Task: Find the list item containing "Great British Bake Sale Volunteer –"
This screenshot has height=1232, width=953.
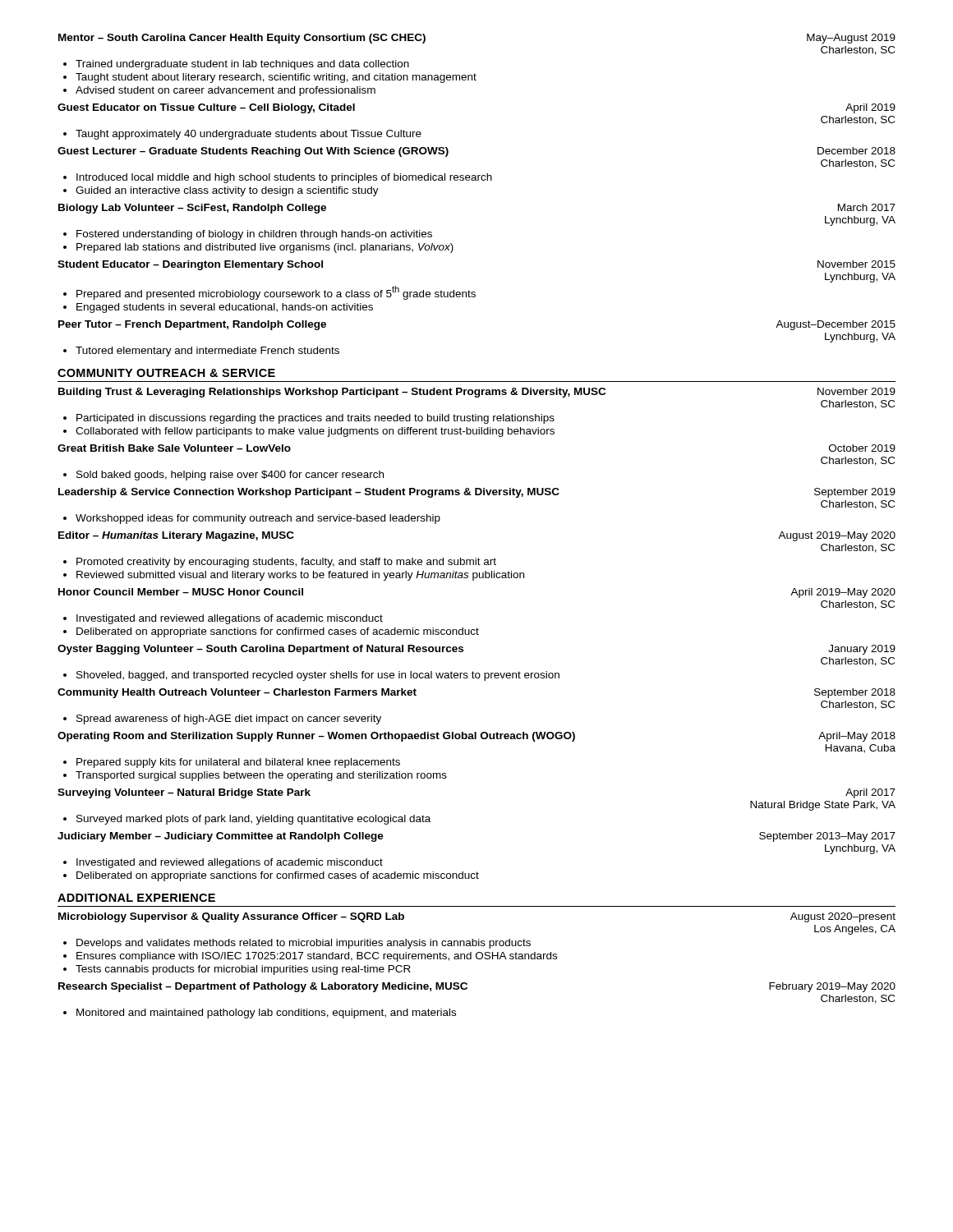Action: tap(172, 448)
